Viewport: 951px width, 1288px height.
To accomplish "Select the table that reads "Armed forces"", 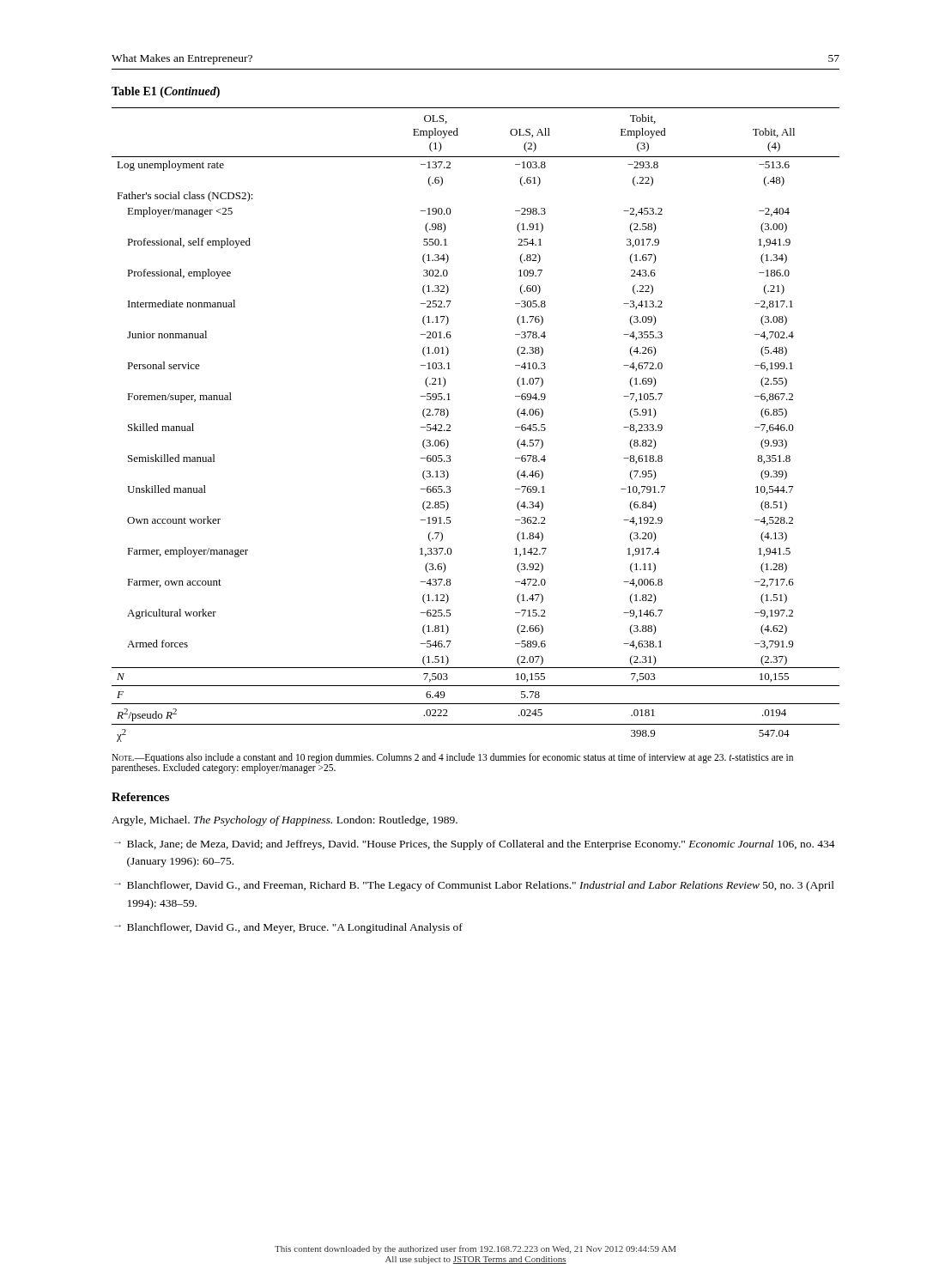I will click(x=476, y=426).
